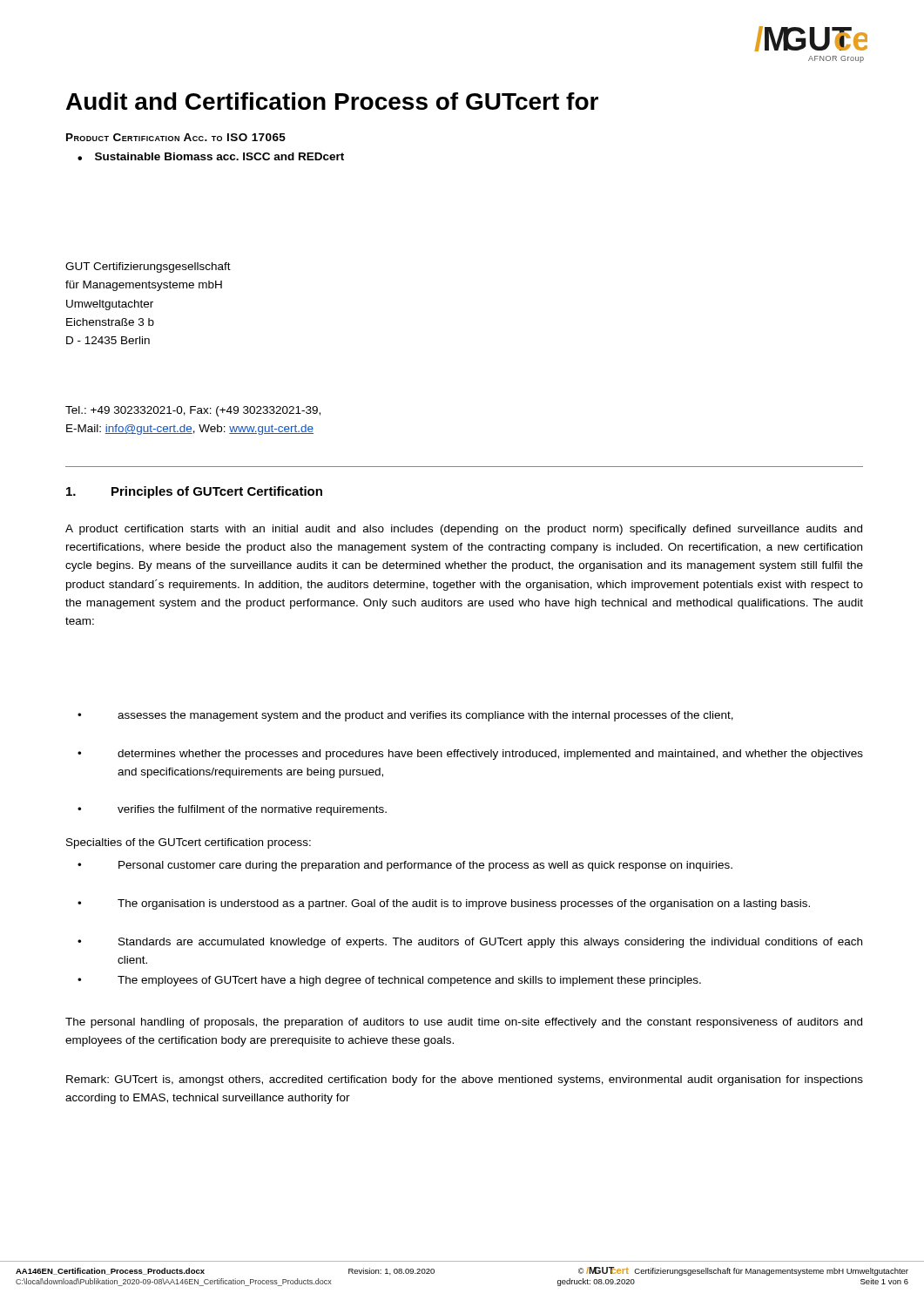Where is the passage that starts "• Standards are"?
The image size is (924, 1307).
point(464,951)
